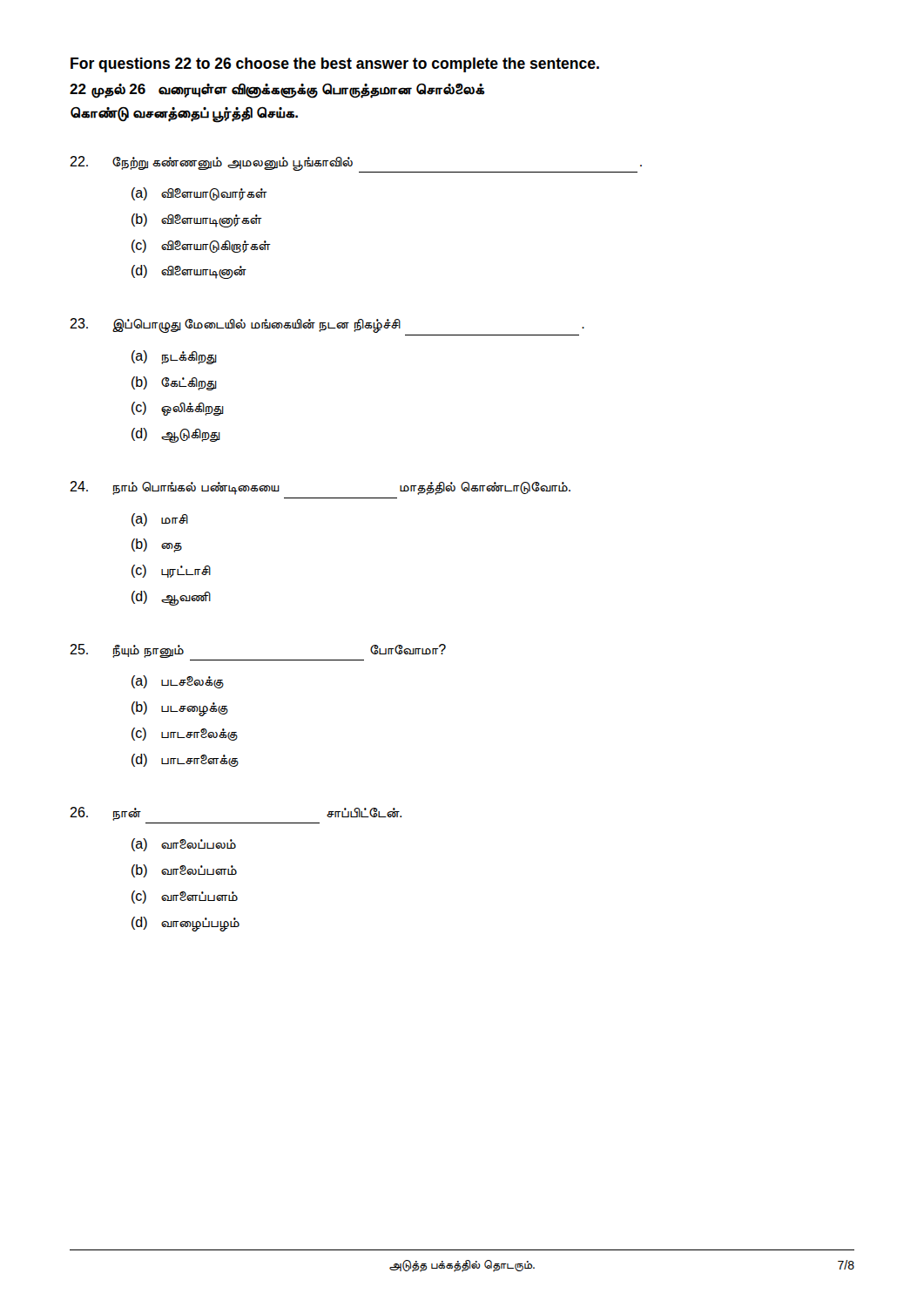Select the element starting "25. நீயும் நானும் போவோமா? (a) படசலைக்கு (b)"
Image resolution: width=924 pixels, height=1307 pixels.
tap(148, 650)
